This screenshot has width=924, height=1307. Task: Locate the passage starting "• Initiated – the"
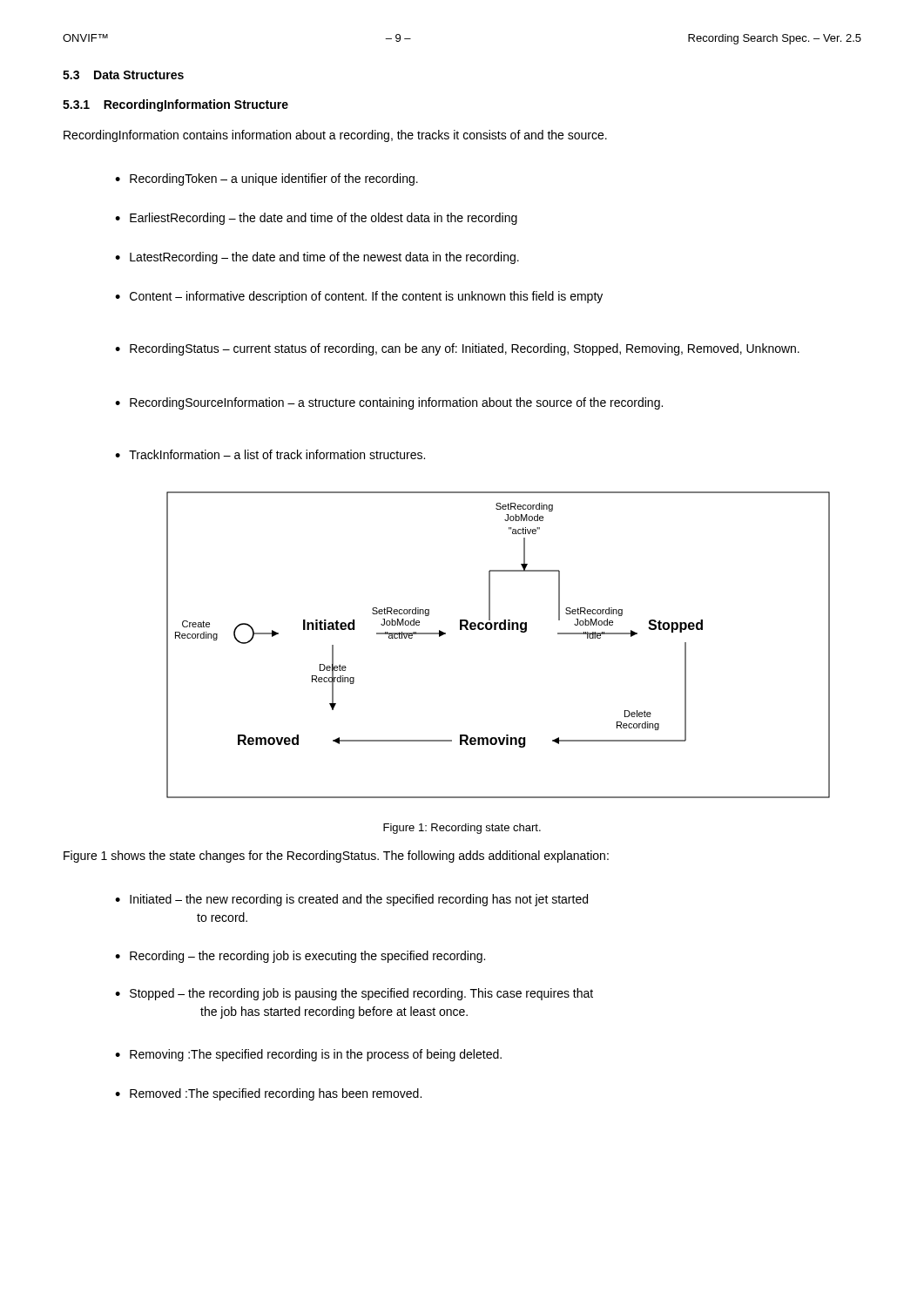coord(462,909)
